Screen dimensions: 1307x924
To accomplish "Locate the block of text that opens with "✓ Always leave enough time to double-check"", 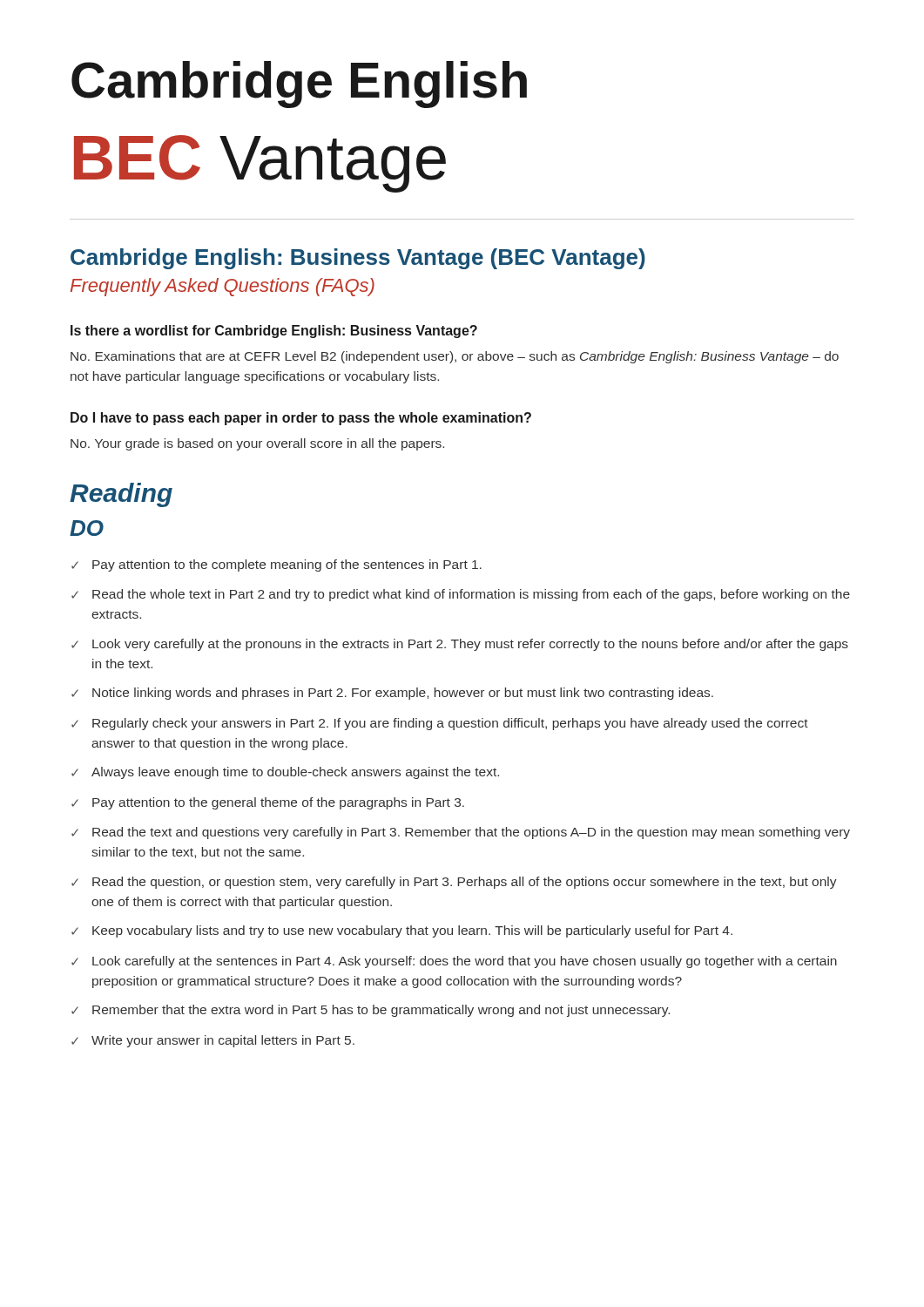I will click(462, 772).
